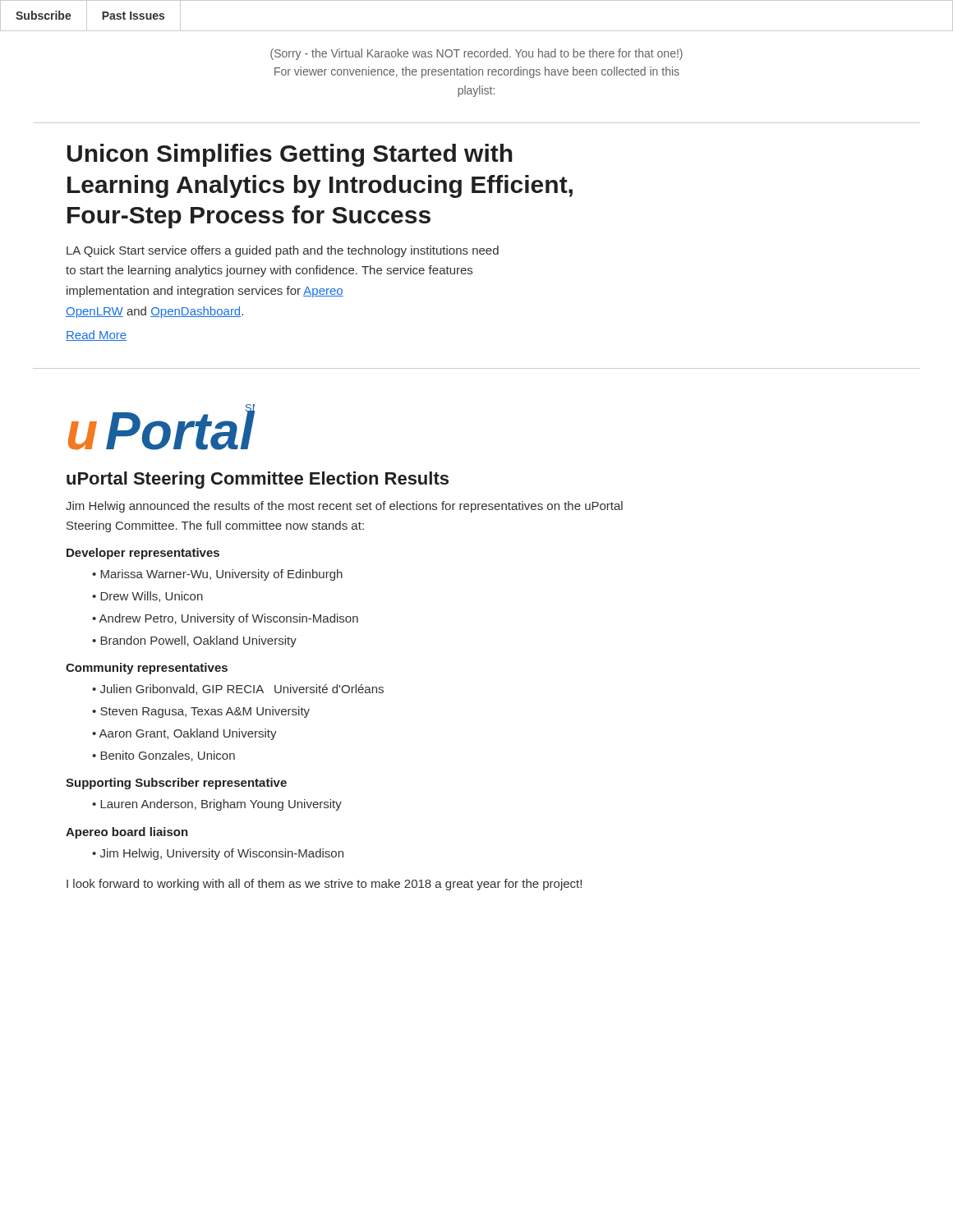
Task: Find "• Brandon Powell, Oakland University" on this page
Action: tap(194, 640)
